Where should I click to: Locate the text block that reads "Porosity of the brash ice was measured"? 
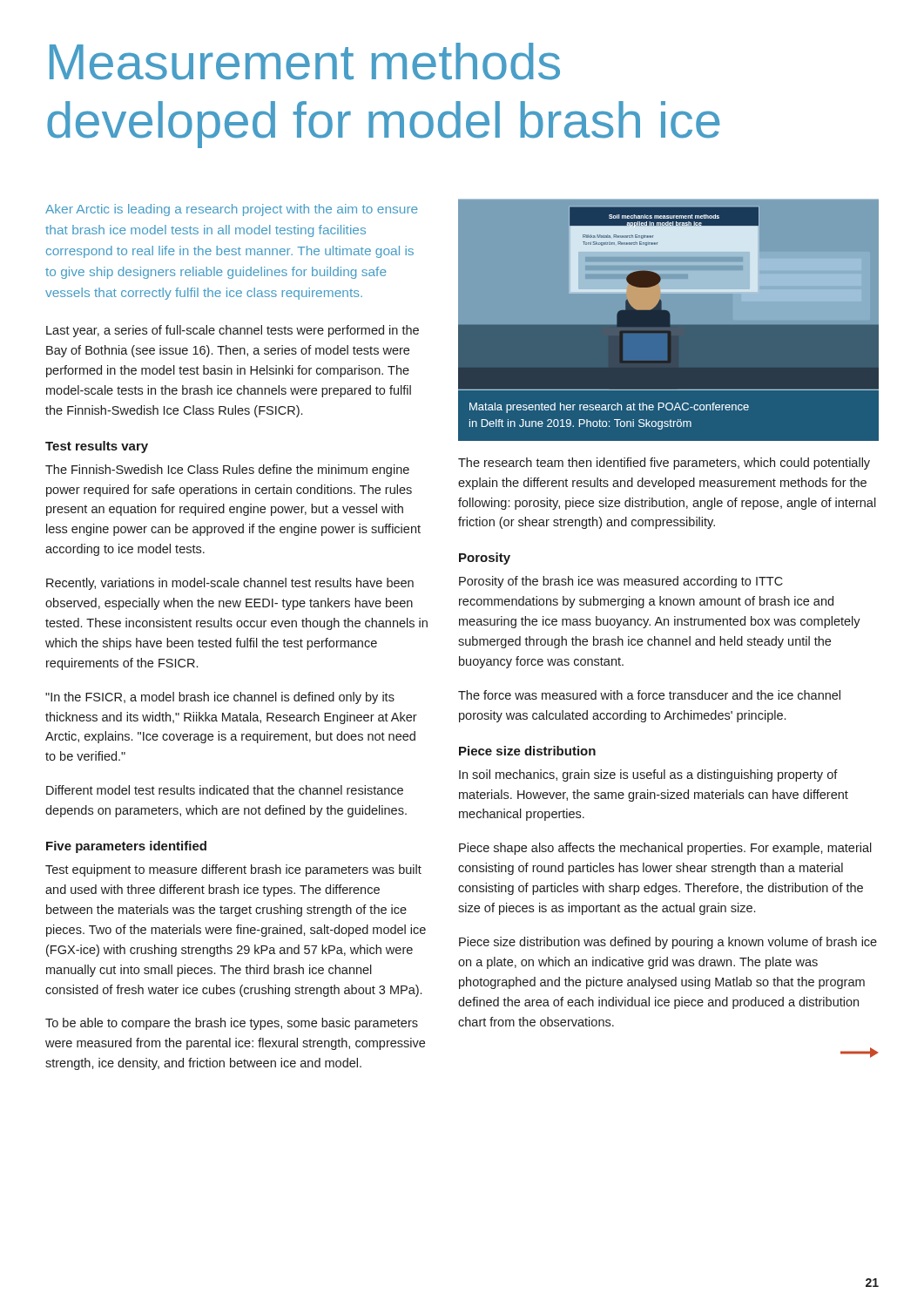click(659, 621)
